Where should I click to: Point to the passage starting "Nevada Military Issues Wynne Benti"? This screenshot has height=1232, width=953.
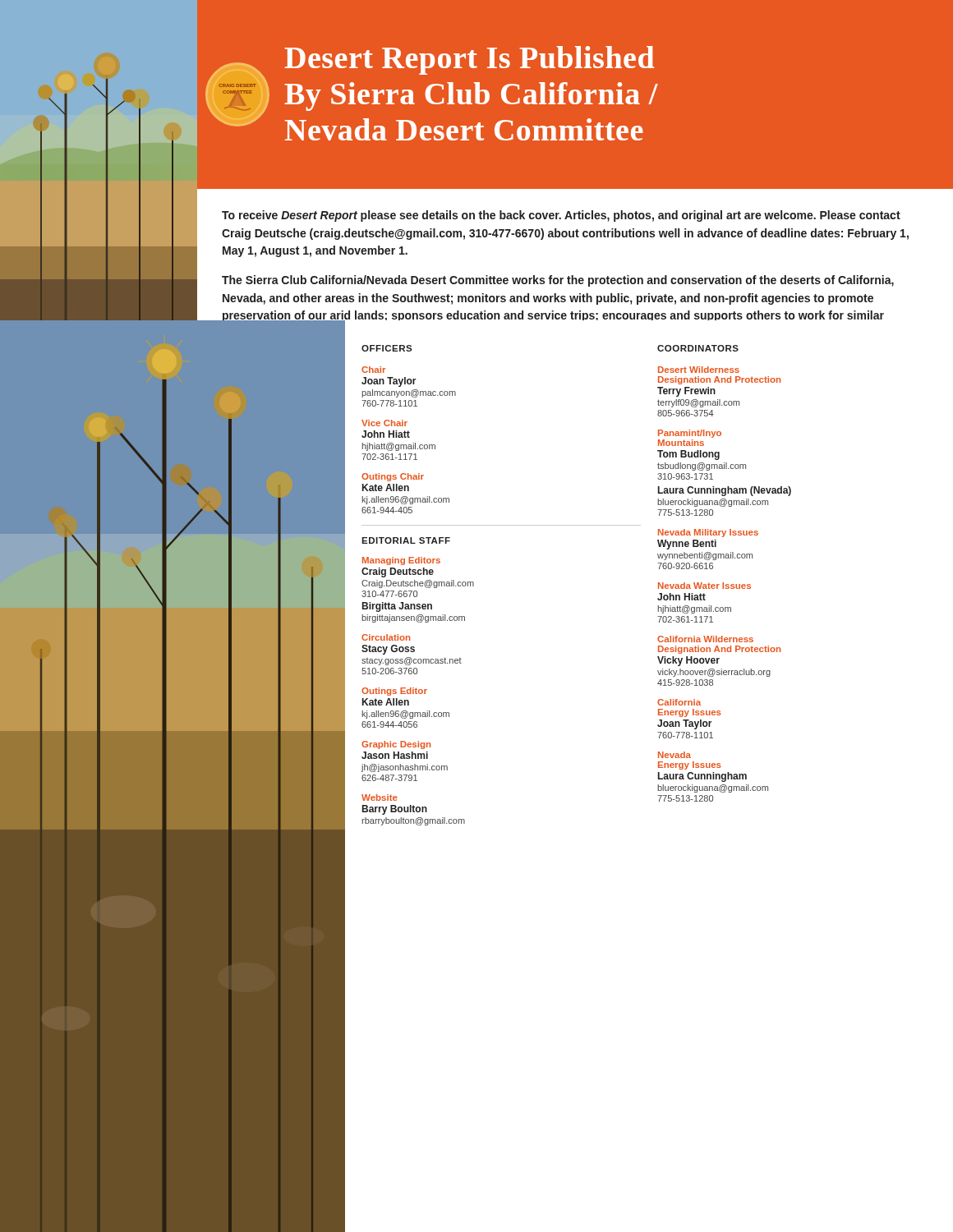click(708, 533)
